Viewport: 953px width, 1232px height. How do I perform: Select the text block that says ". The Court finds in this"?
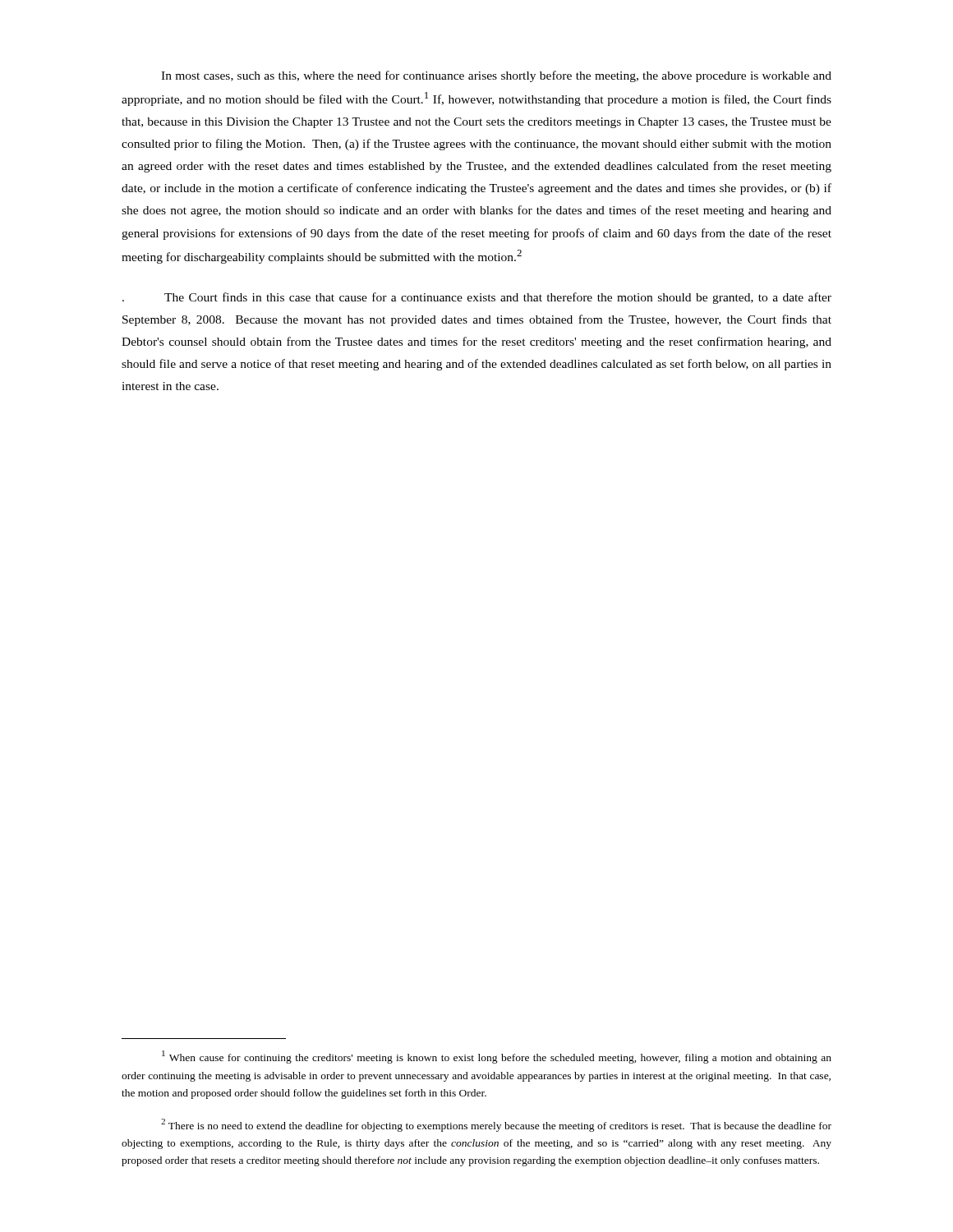pyautogui.click(x=476, y=342)
